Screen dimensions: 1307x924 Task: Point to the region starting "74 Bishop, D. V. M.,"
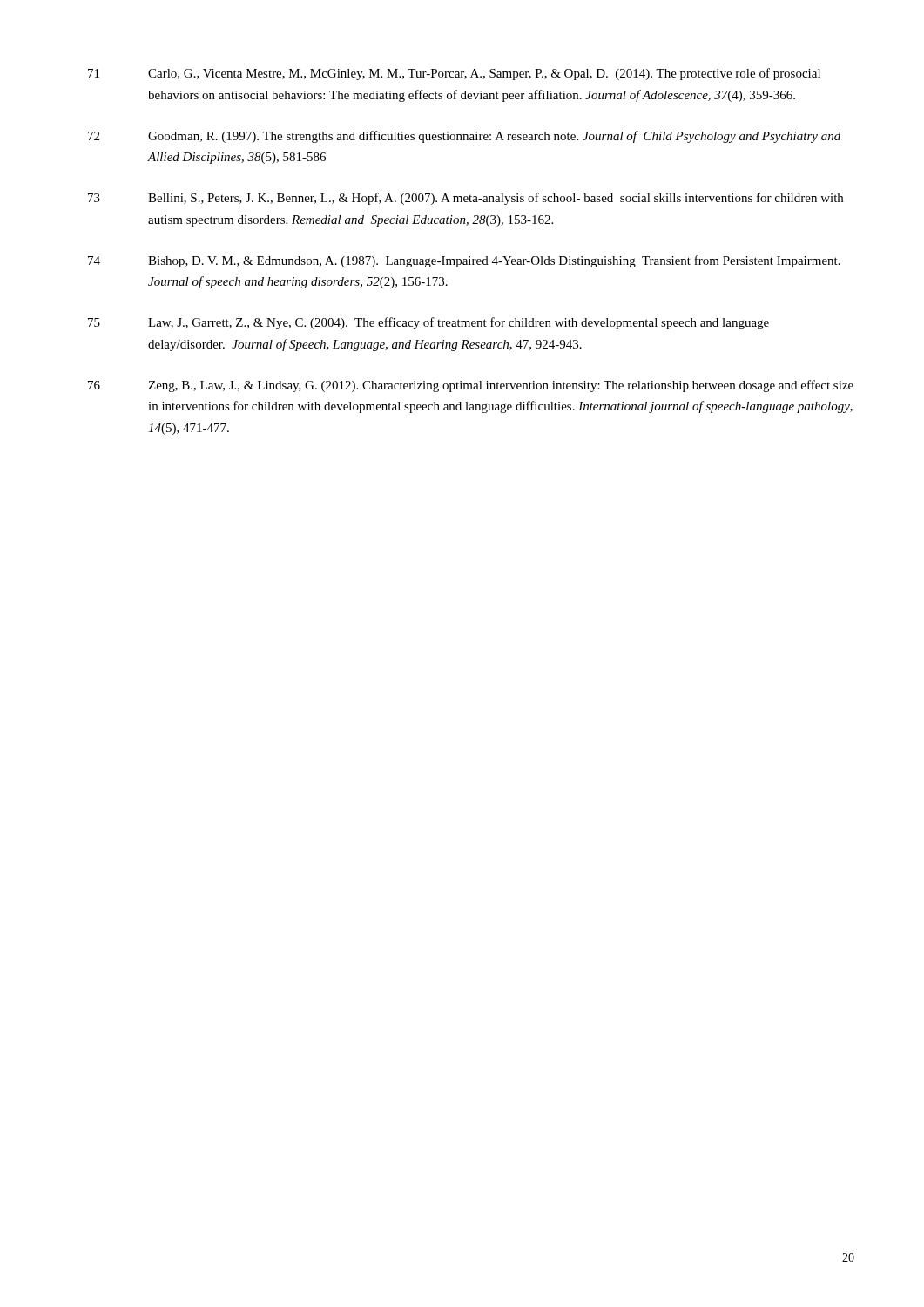(x=471, y=271)
